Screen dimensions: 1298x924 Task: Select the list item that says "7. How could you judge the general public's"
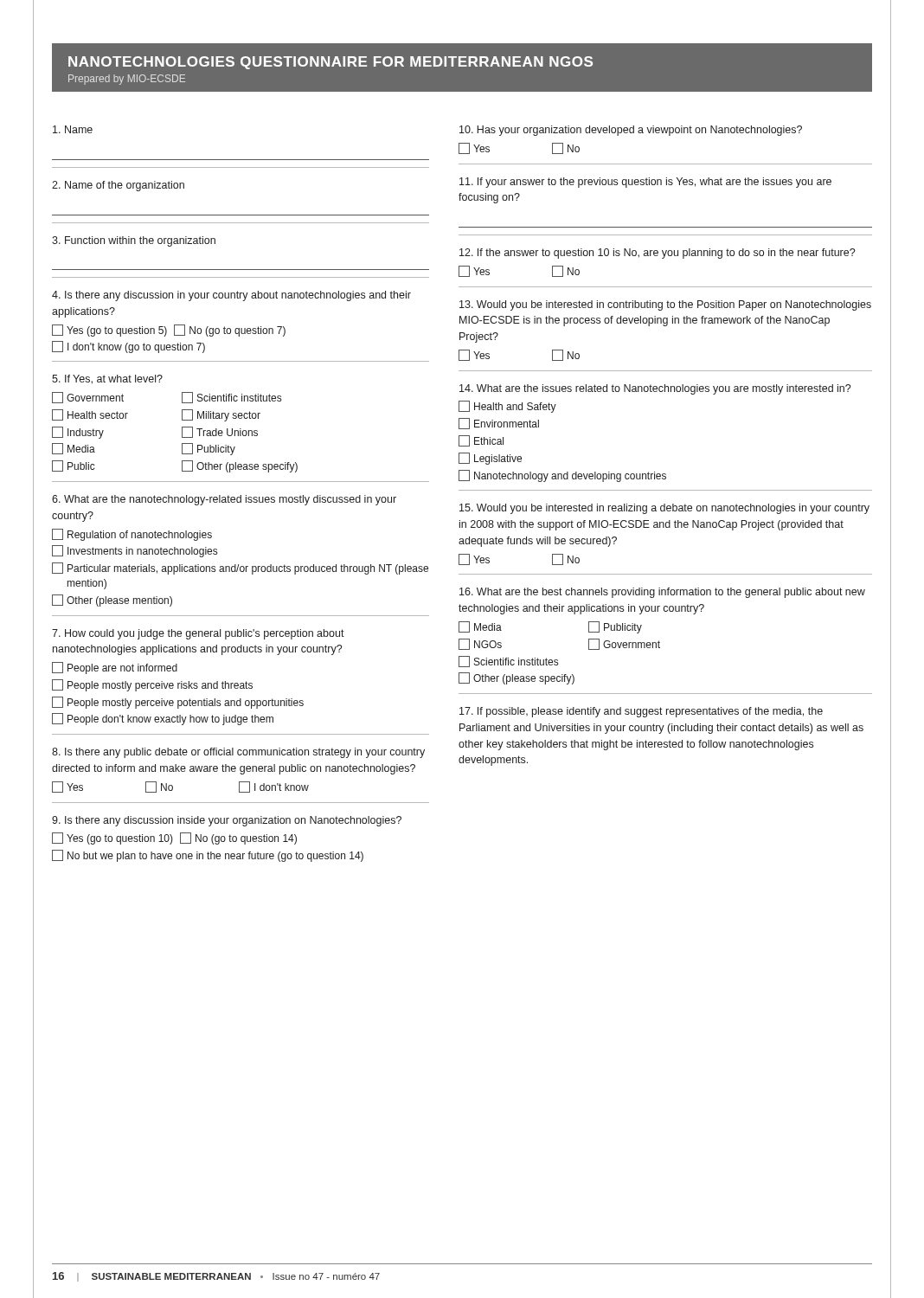pos(241,676)
